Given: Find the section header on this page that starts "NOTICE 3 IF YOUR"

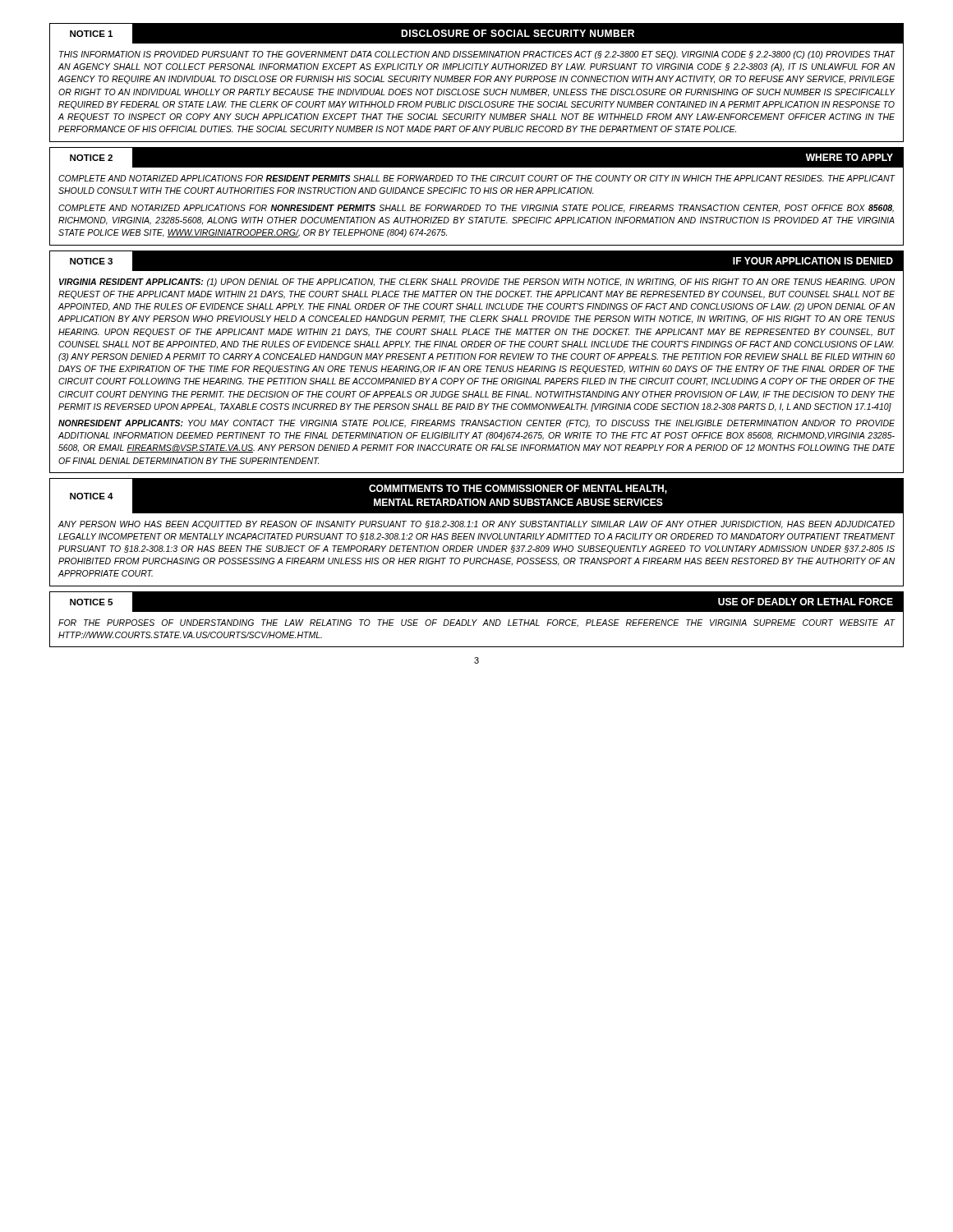Looking at the screenshot, I should tap(476, 261).
